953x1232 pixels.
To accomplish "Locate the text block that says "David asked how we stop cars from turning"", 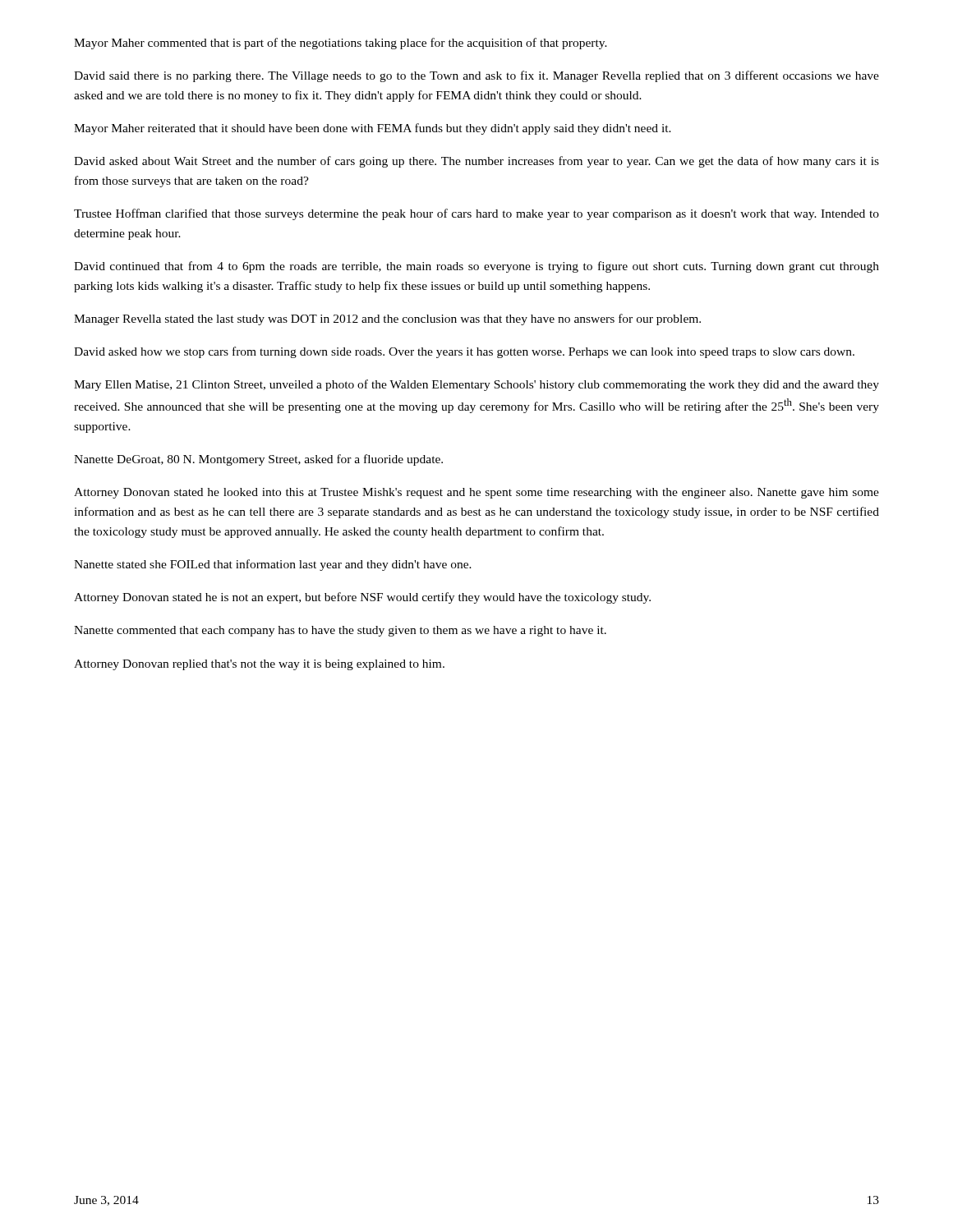I will 465,351.
